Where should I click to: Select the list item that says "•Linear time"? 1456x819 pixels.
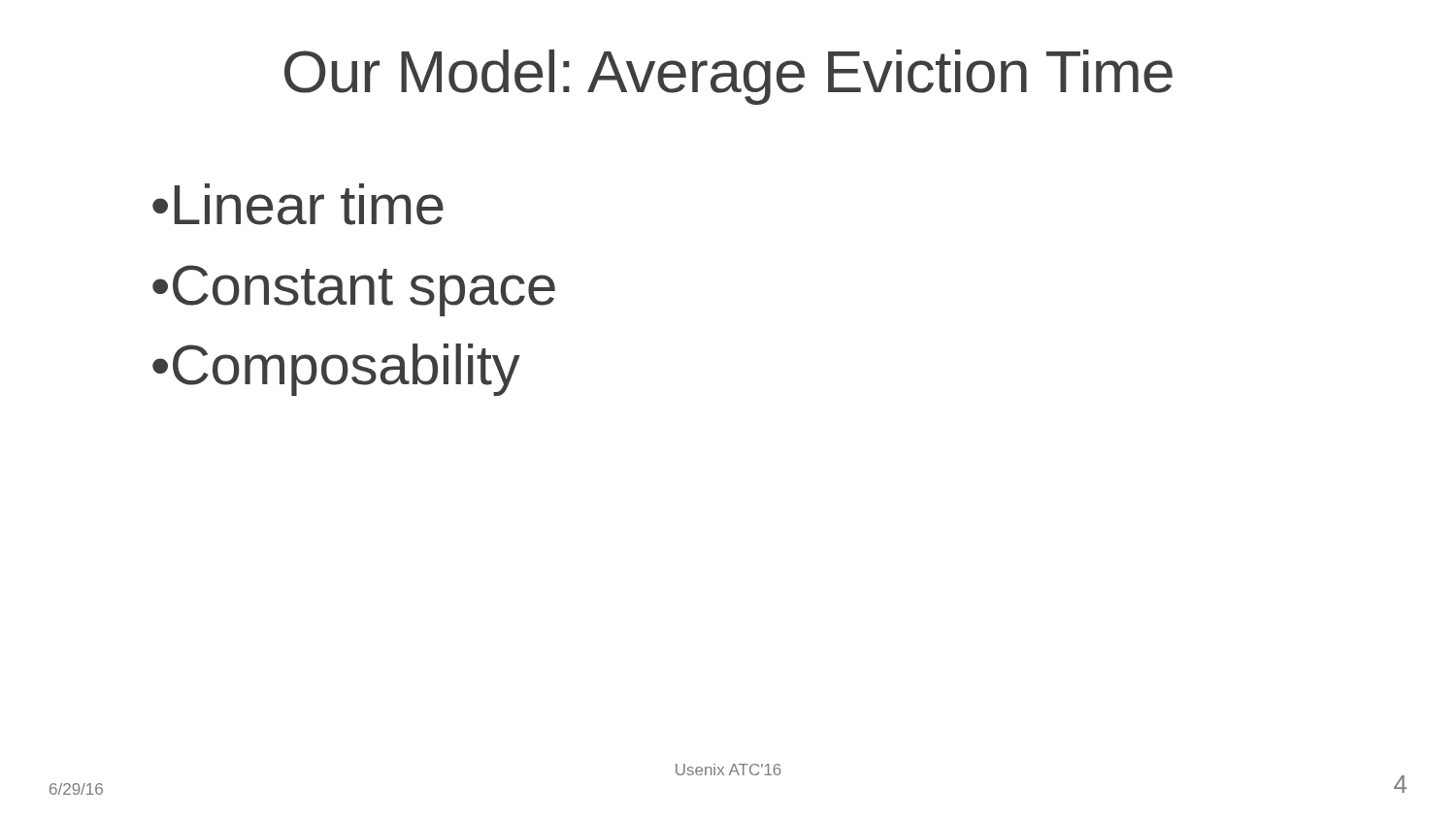point(298,204)
